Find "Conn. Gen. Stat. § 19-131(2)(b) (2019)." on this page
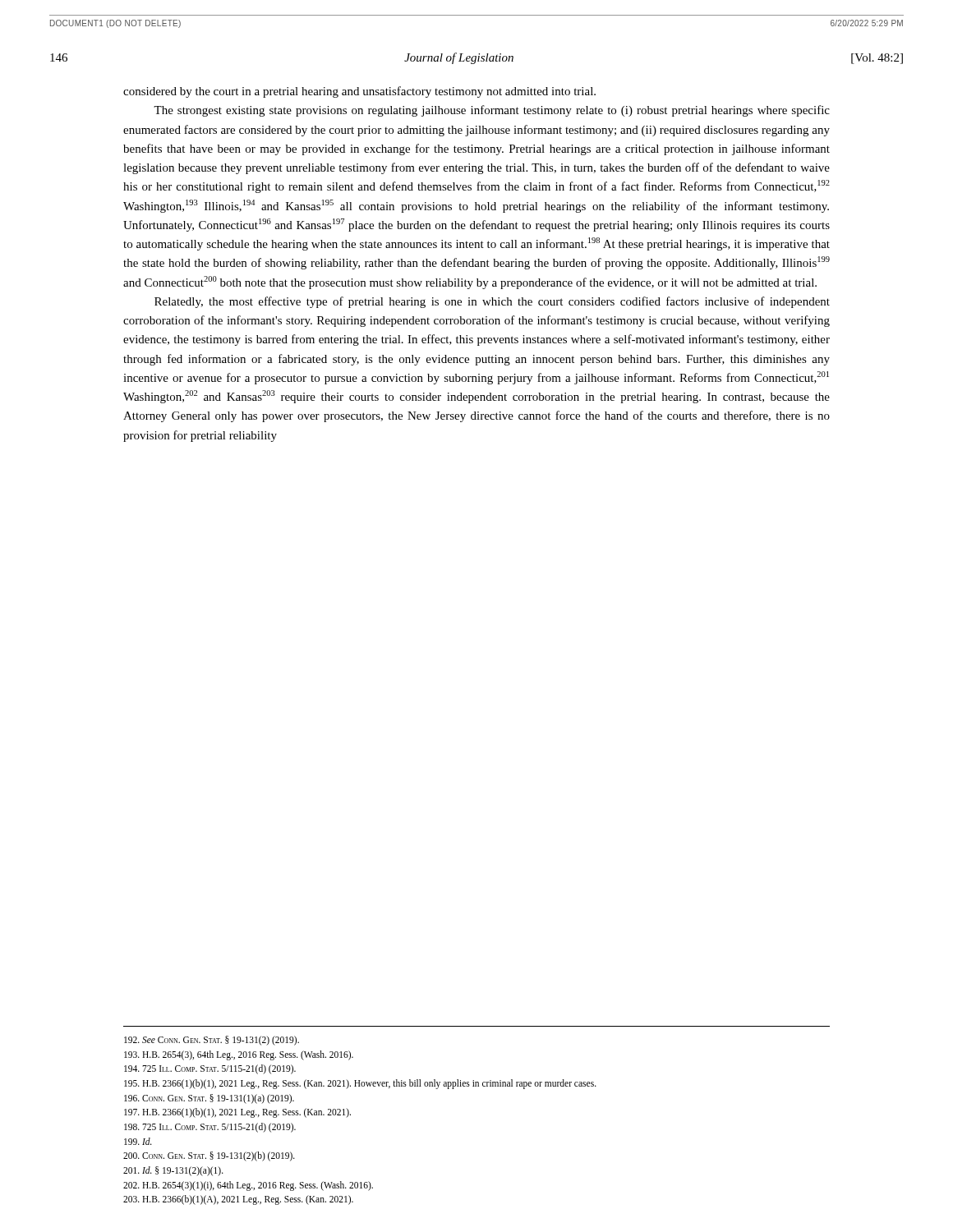The height and width of the screenshot is (1232, 953). 209,1156
